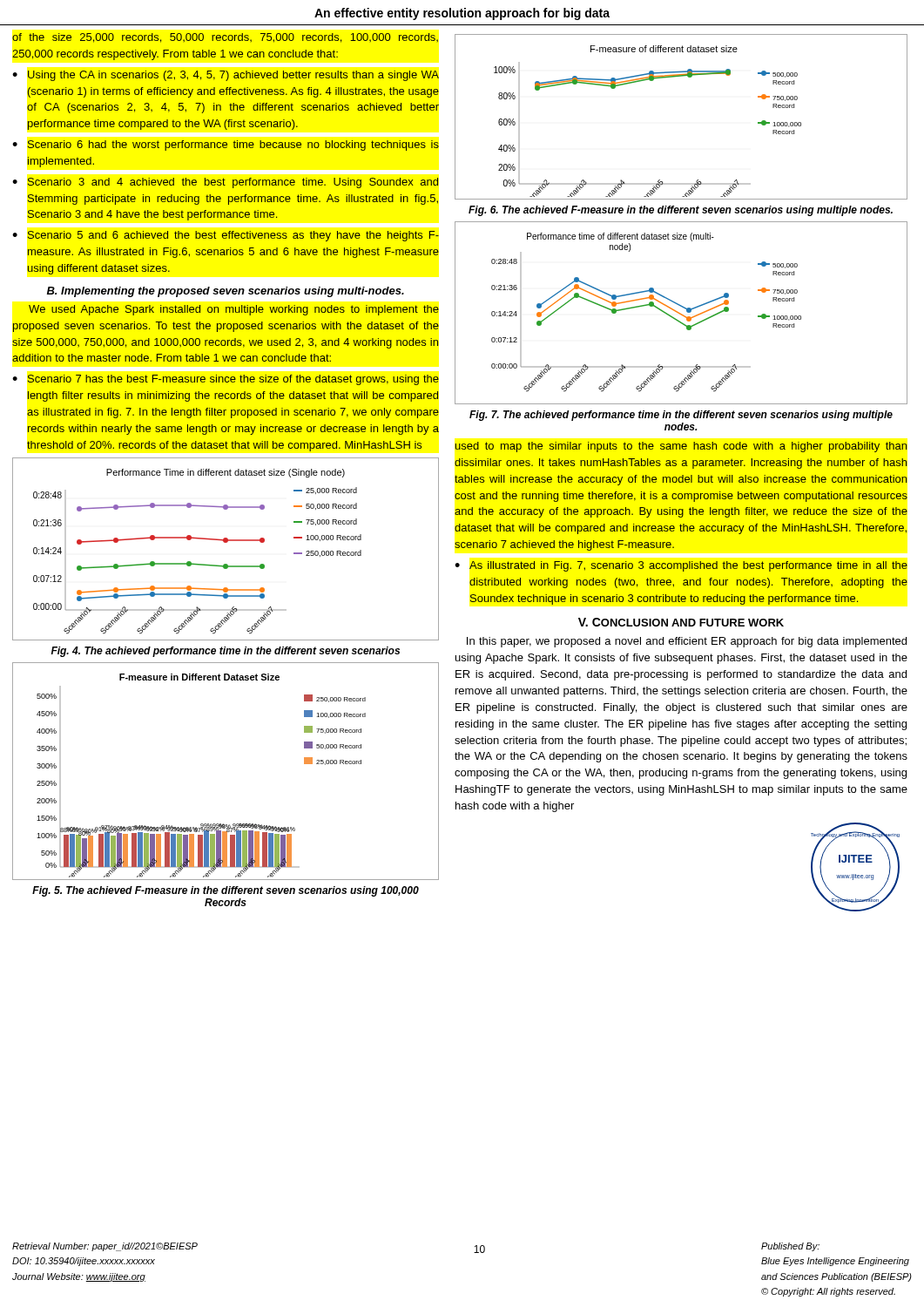
Task: Where is the passage that starts "used to map the similar inputs to"?
Action: point(681,495)
